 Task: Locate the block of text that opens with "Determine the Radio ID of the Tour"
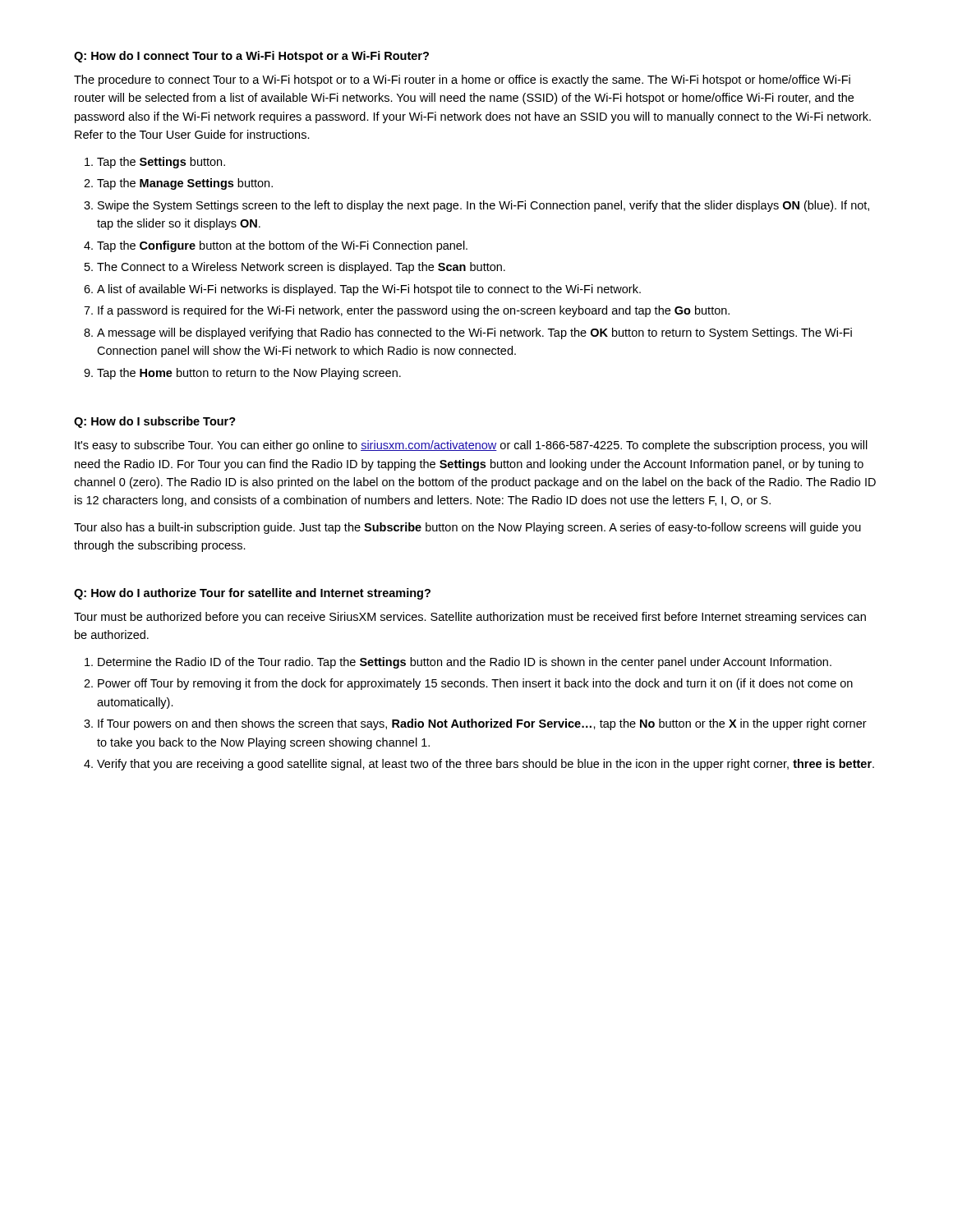465,662
